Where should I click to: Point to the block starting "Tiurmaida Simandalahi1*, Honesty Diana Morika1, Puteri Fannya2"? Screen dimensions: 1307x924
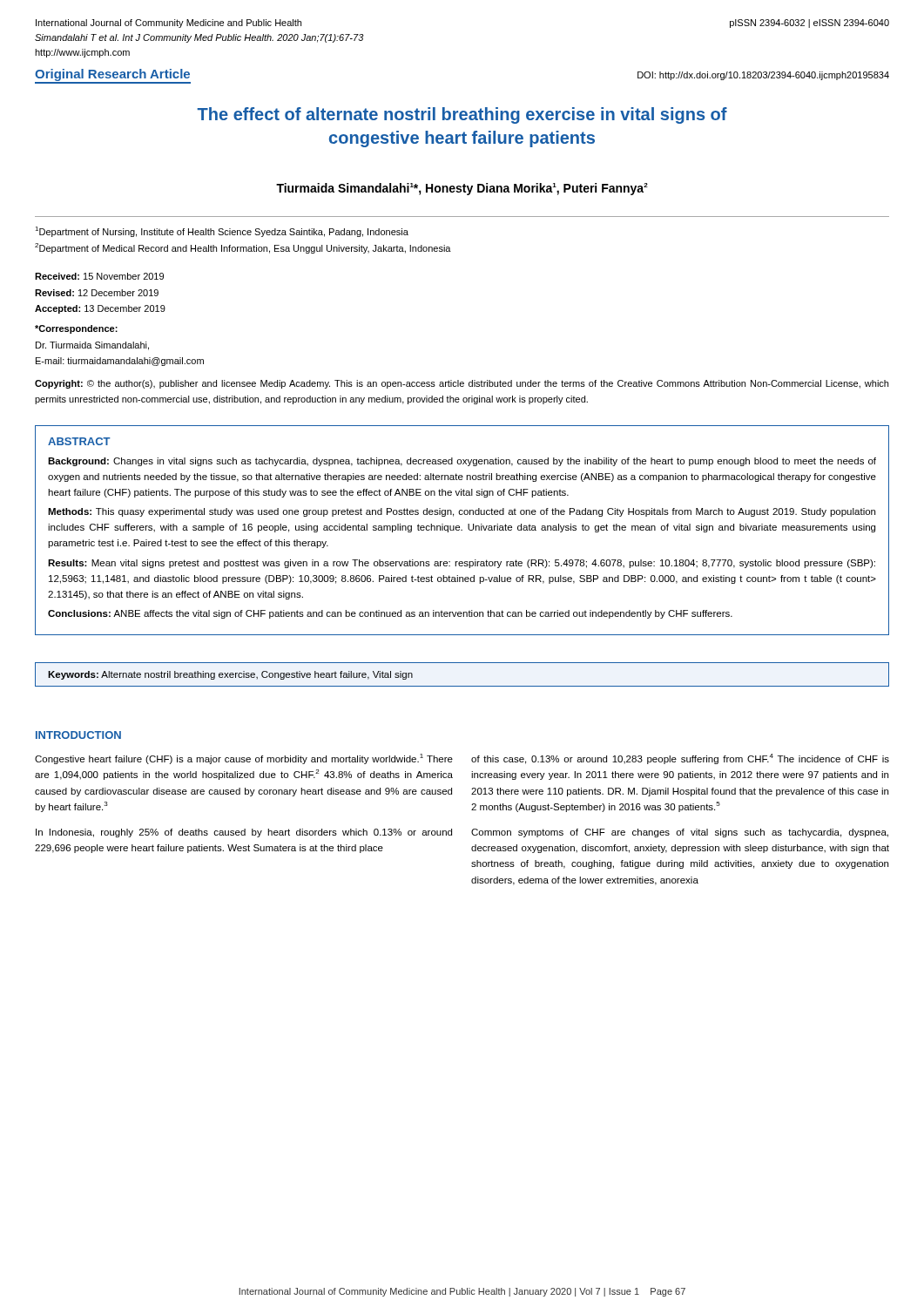click(x=462, y=188)
